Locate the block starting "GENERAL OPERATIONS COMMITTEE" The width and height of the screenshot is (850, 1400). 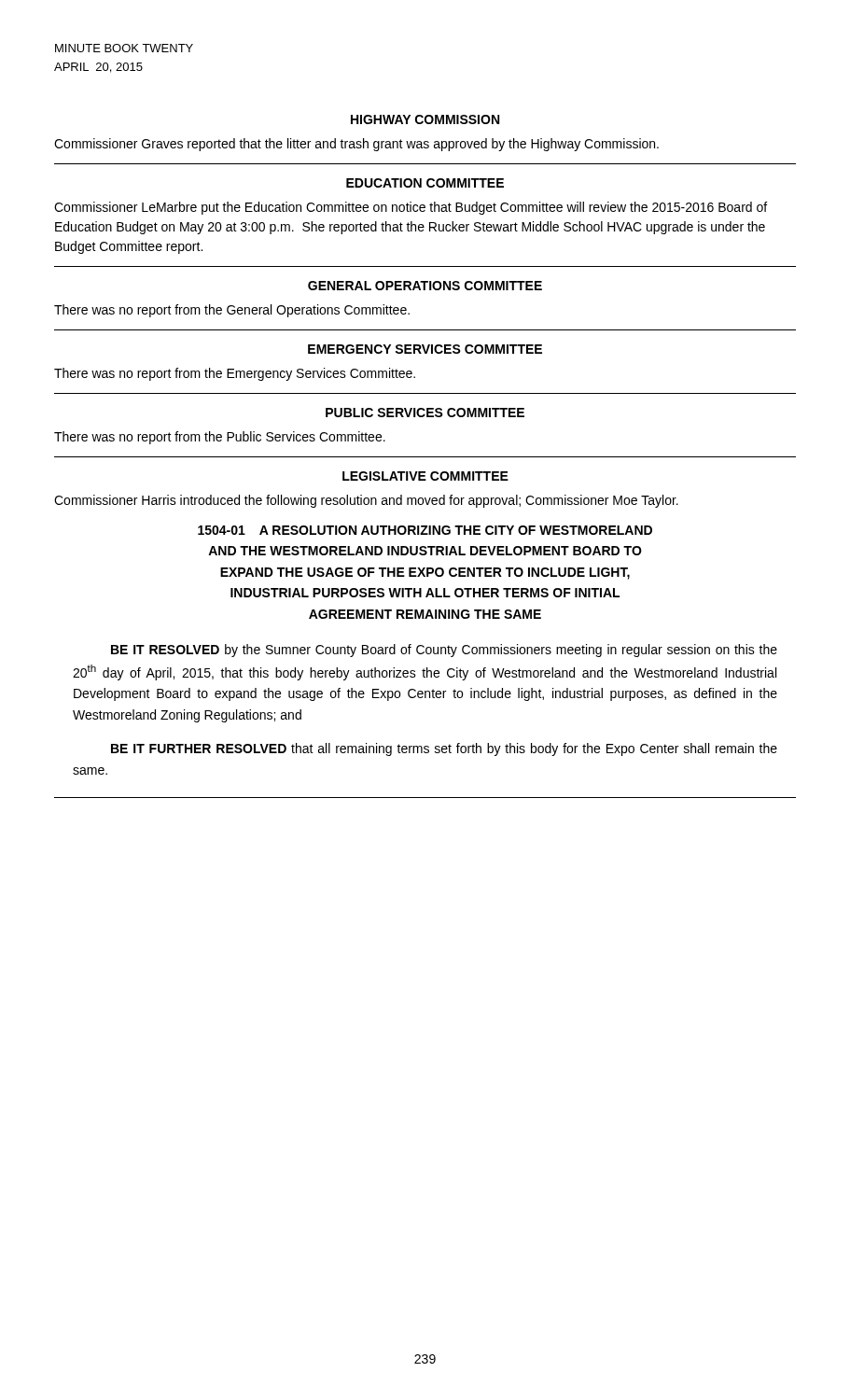coord(425,286)
